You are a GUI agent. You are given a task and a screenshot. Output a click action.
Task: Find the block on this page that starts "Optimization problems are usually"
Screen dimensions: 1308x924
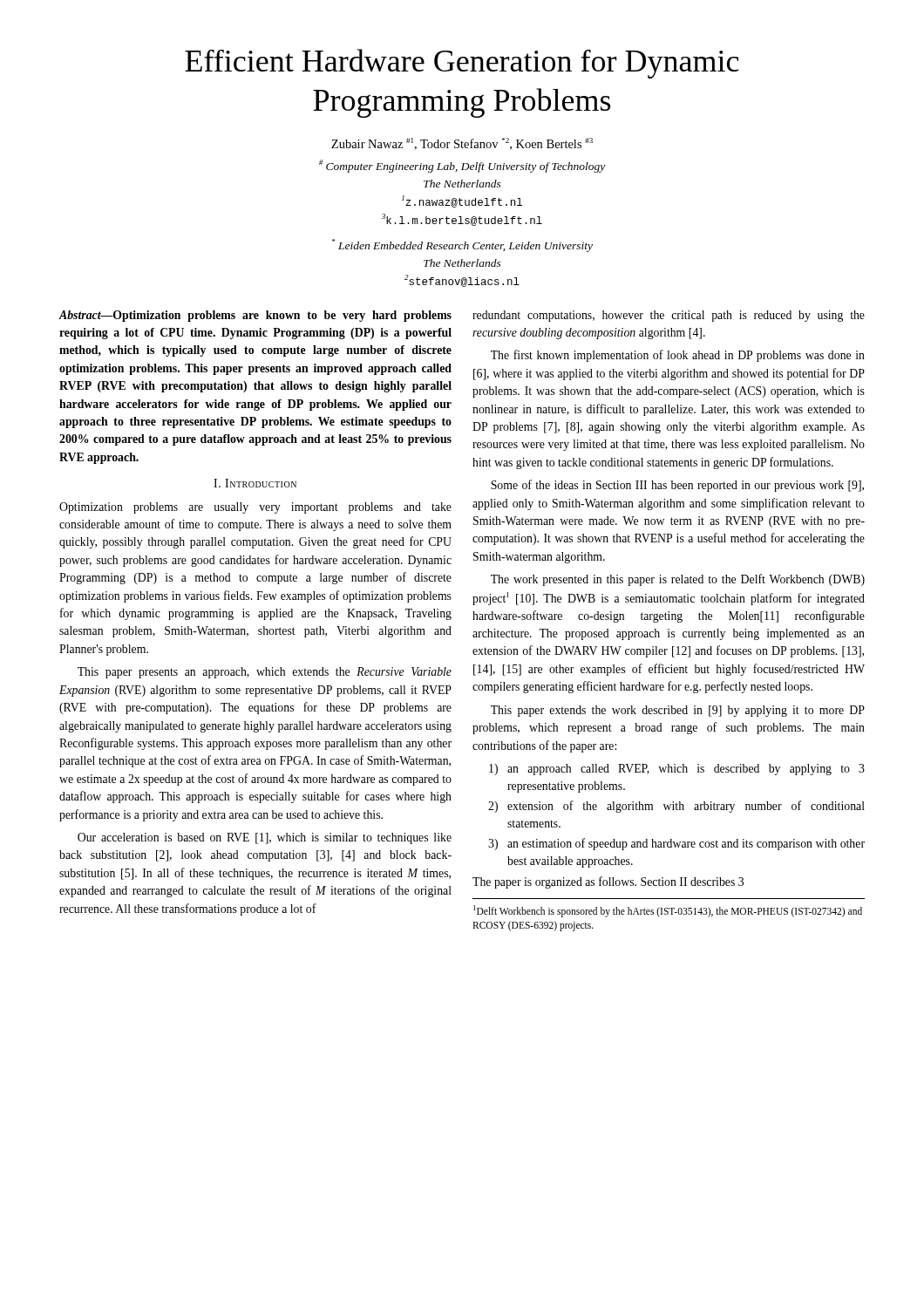click(255, 579)
